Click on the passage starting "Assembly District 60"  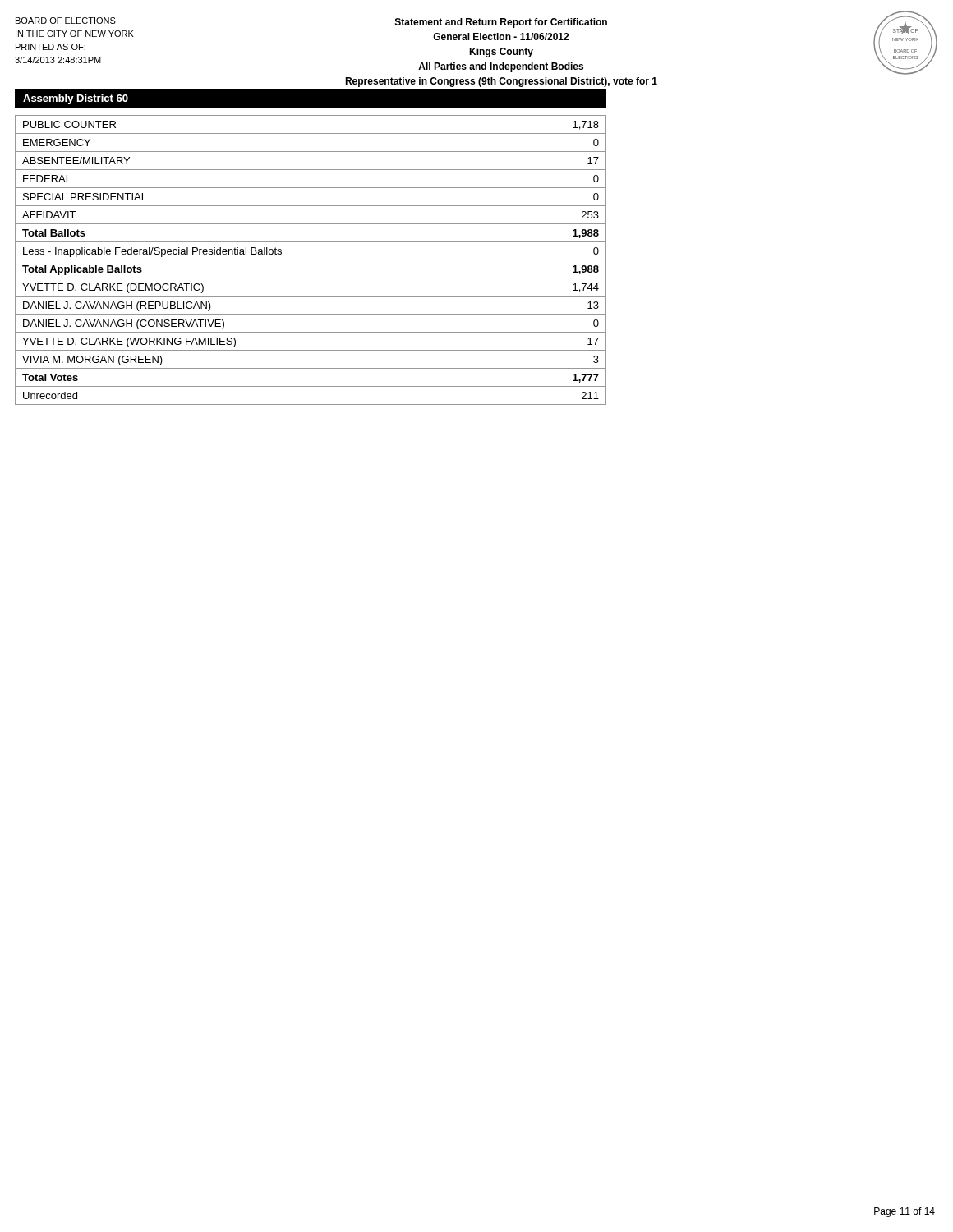tap(76, 98)
